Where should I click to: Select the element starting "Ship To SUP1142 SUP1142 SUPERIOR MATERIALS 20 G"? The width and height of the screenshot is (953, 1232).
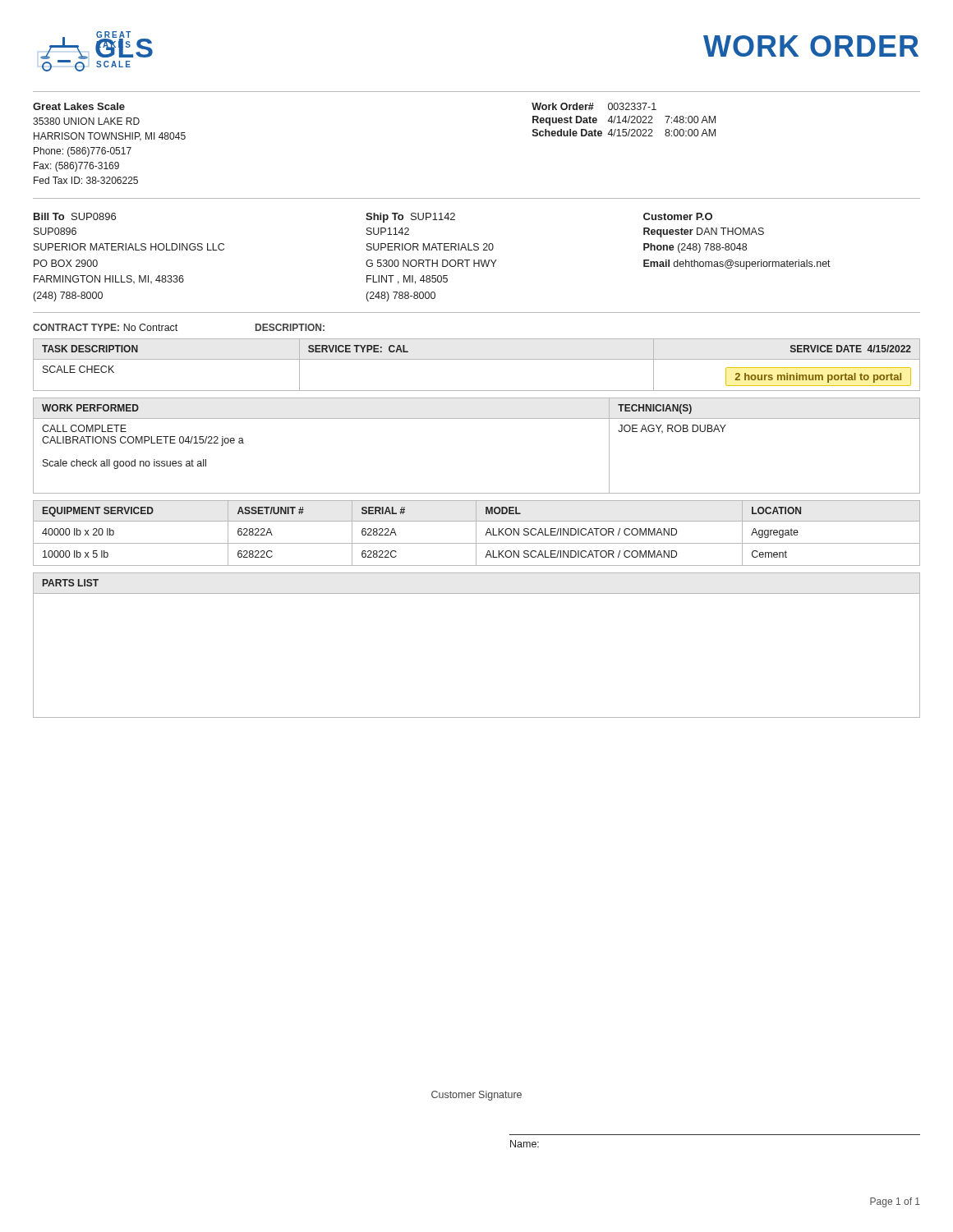click(504, 257)
